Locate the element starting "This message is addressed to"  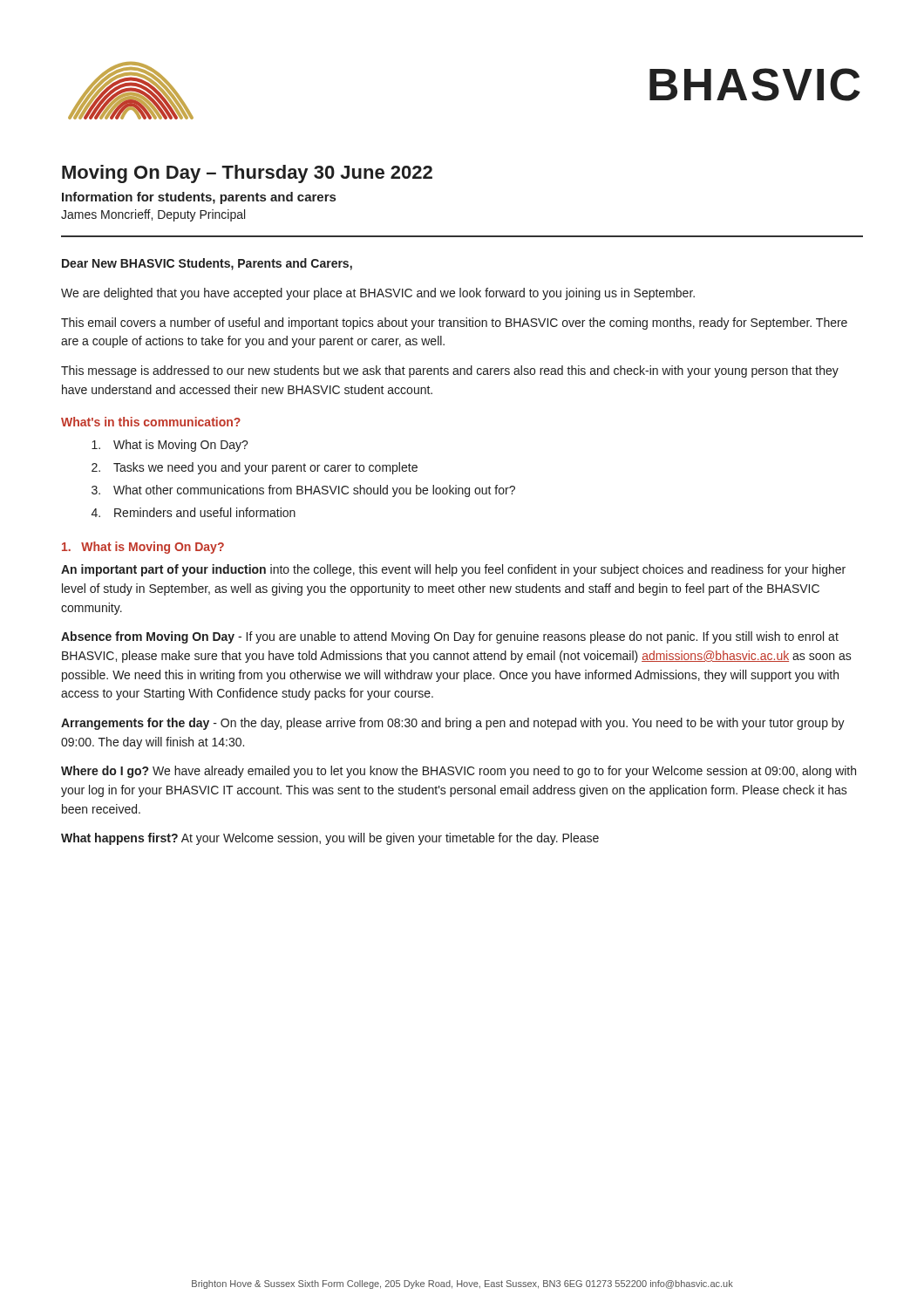click(x=450, y=380)
